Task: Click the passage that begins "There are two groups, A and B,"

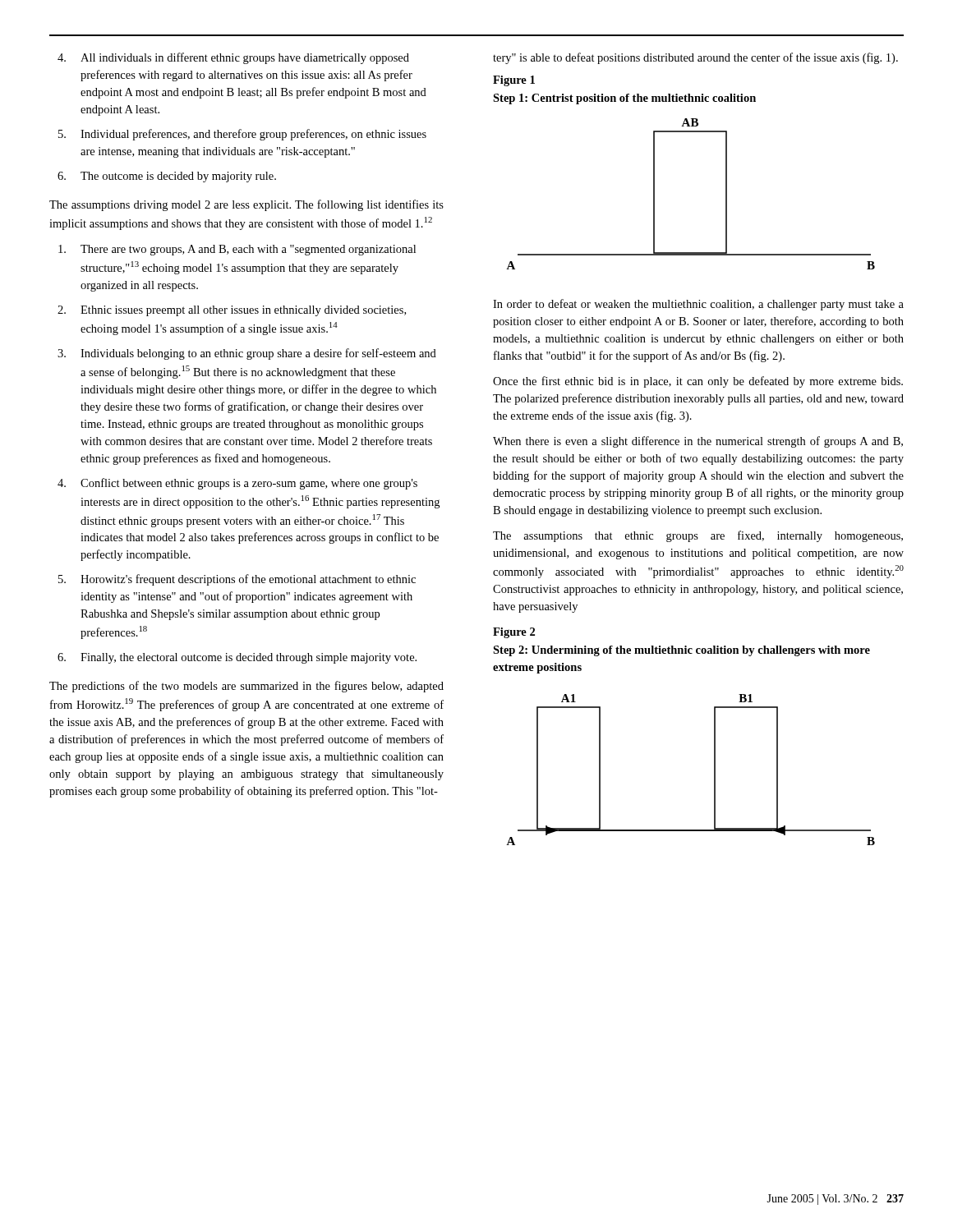Action: [x=251, y=267]
